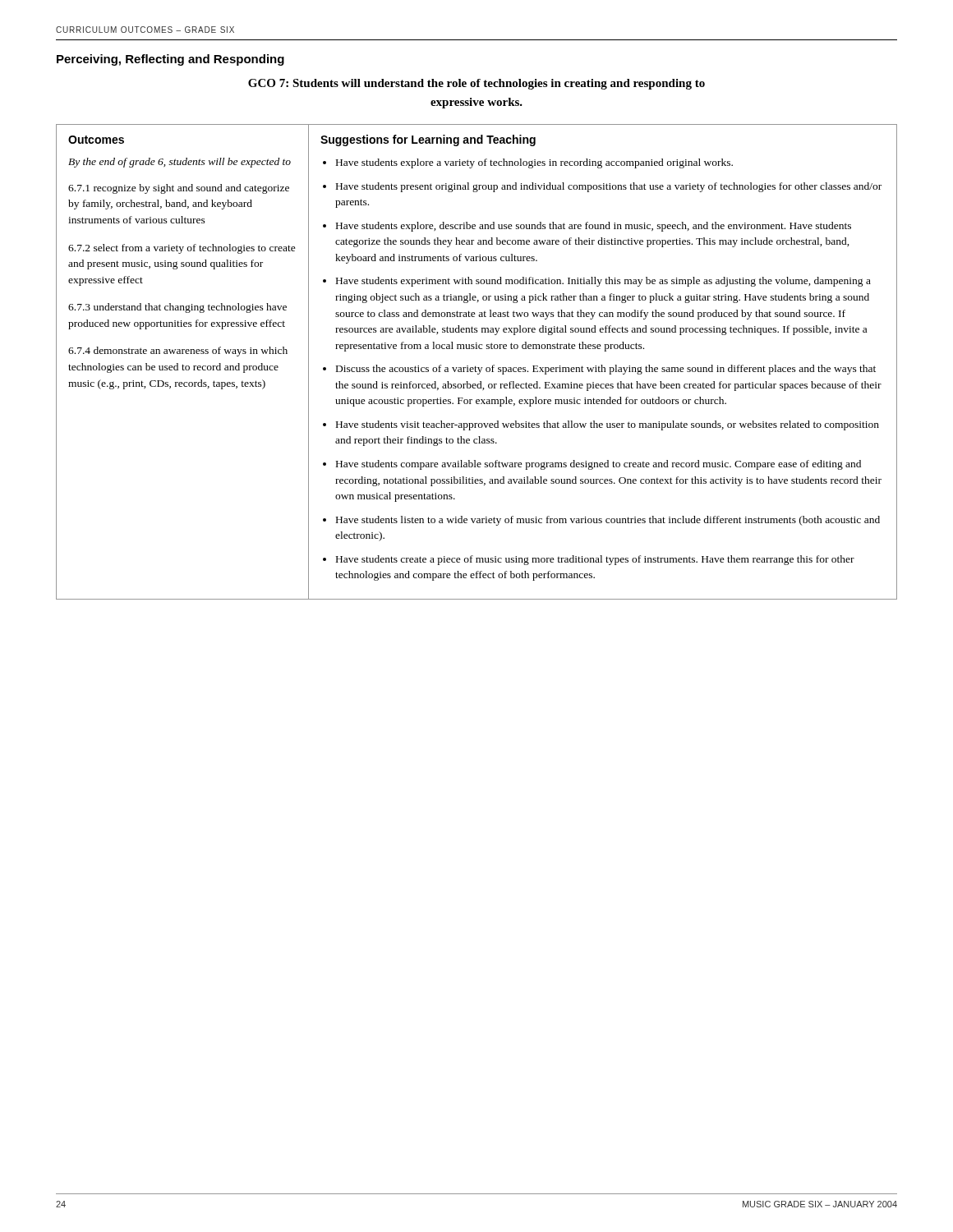
Task: Find the passage starting "By the end"
Action: pyautogui.click(x=180, y=161)
